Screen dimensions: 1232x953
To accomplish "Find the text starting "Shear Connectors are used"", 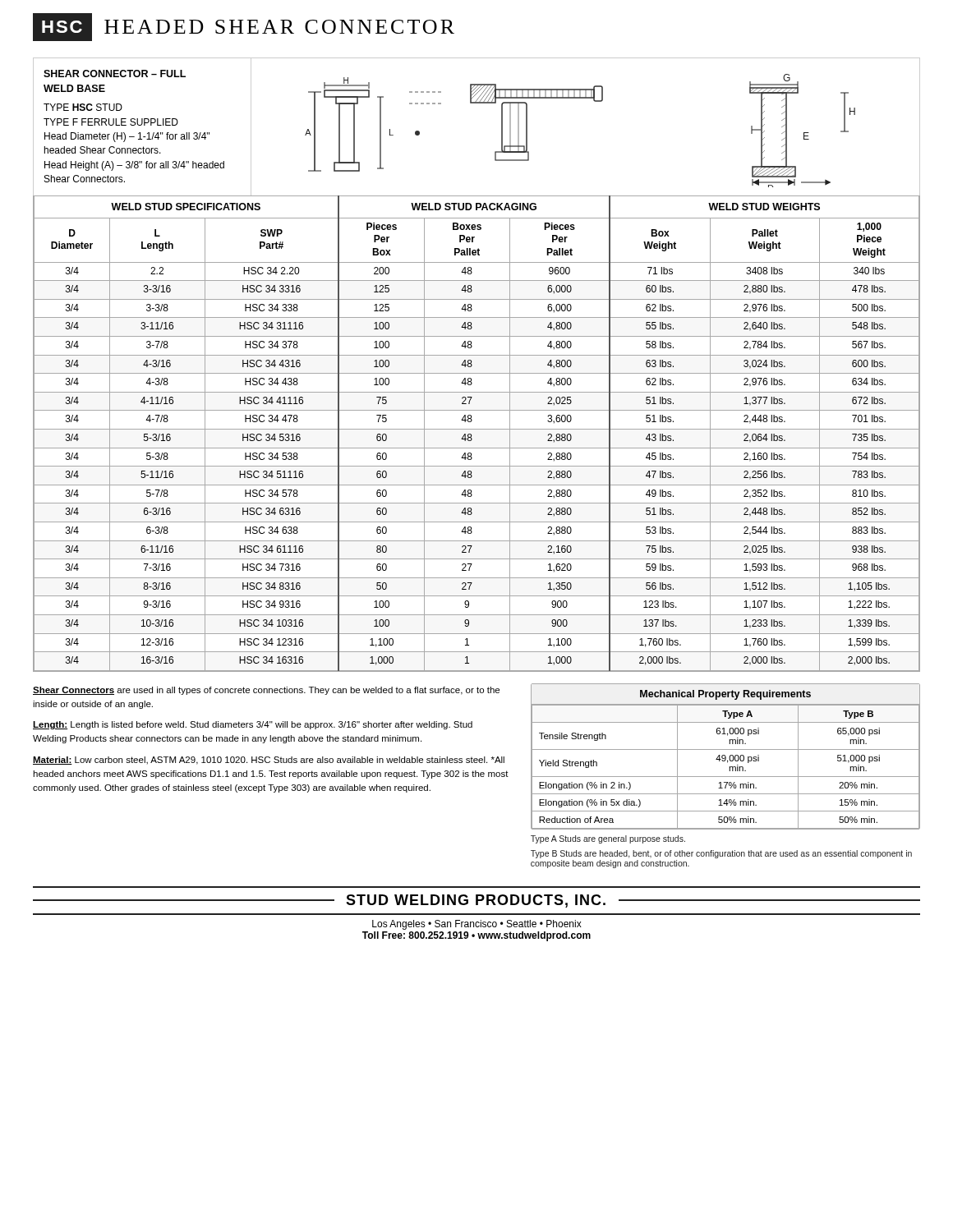I will click(267, 697).
